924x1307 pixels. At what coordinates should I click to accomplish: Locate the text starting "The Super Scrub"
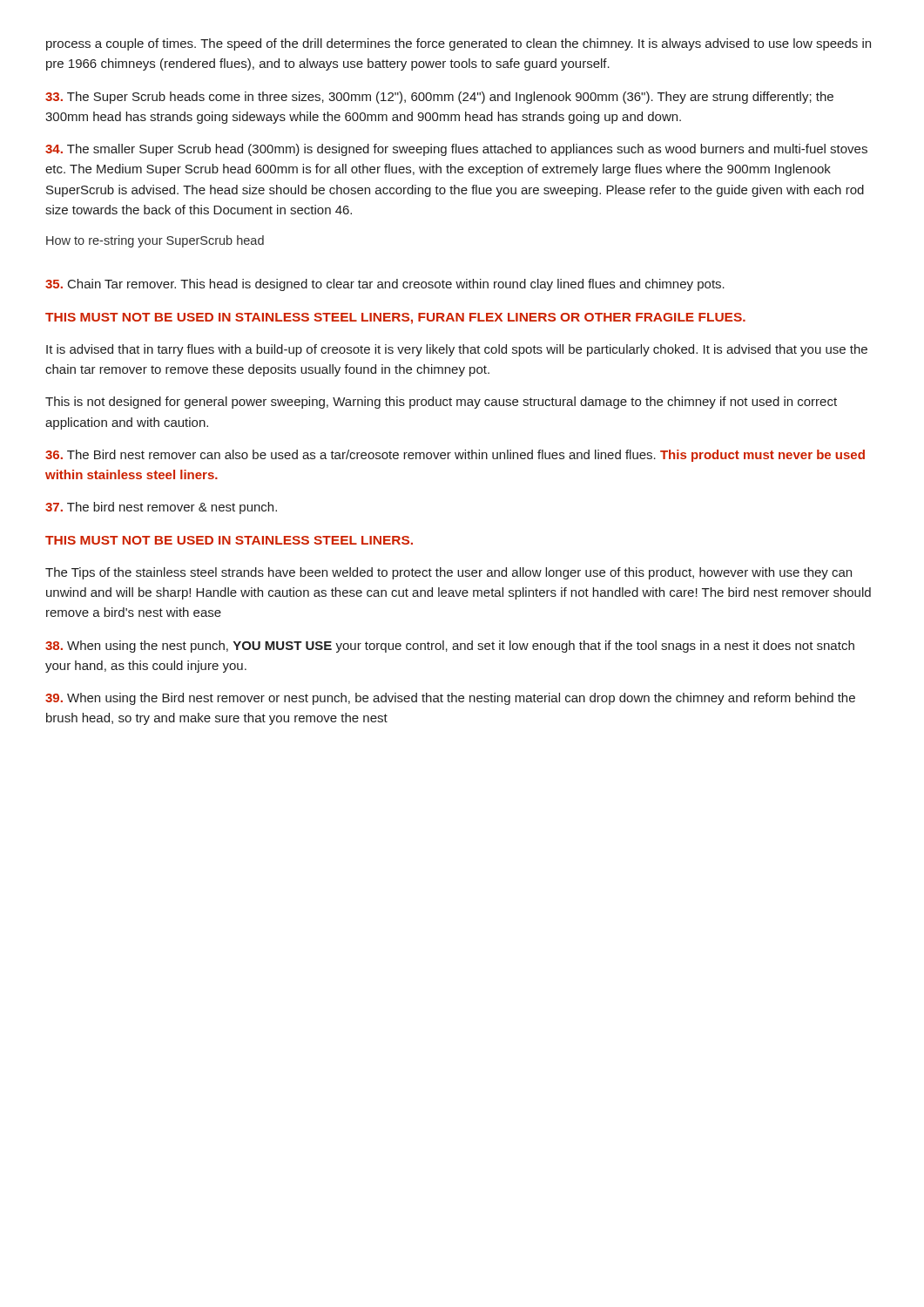pos(462,106)
